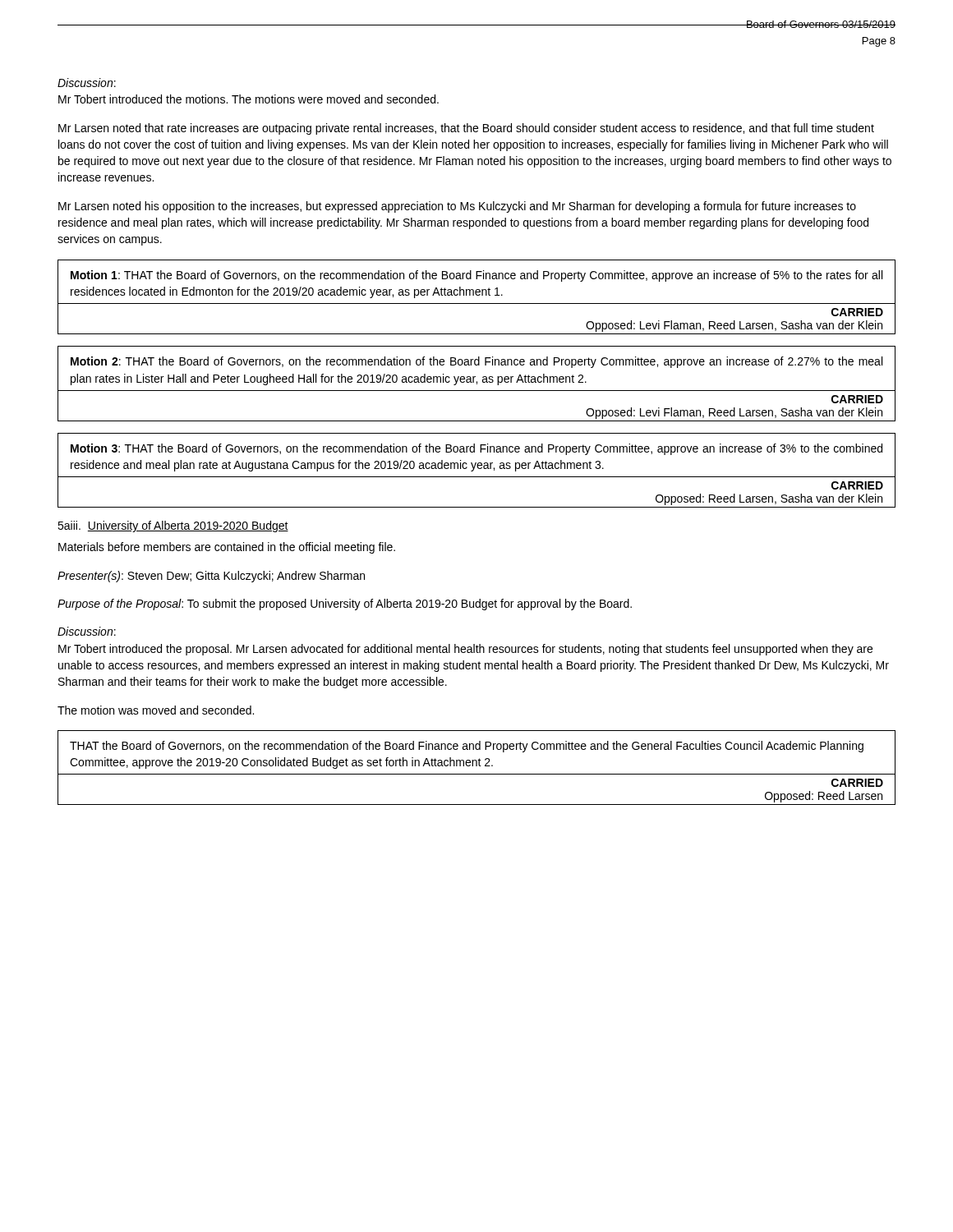953x1232 pixels.
Task: Find the element starting "THAT the Board of Governors, on"
Action: click(476, 768)
